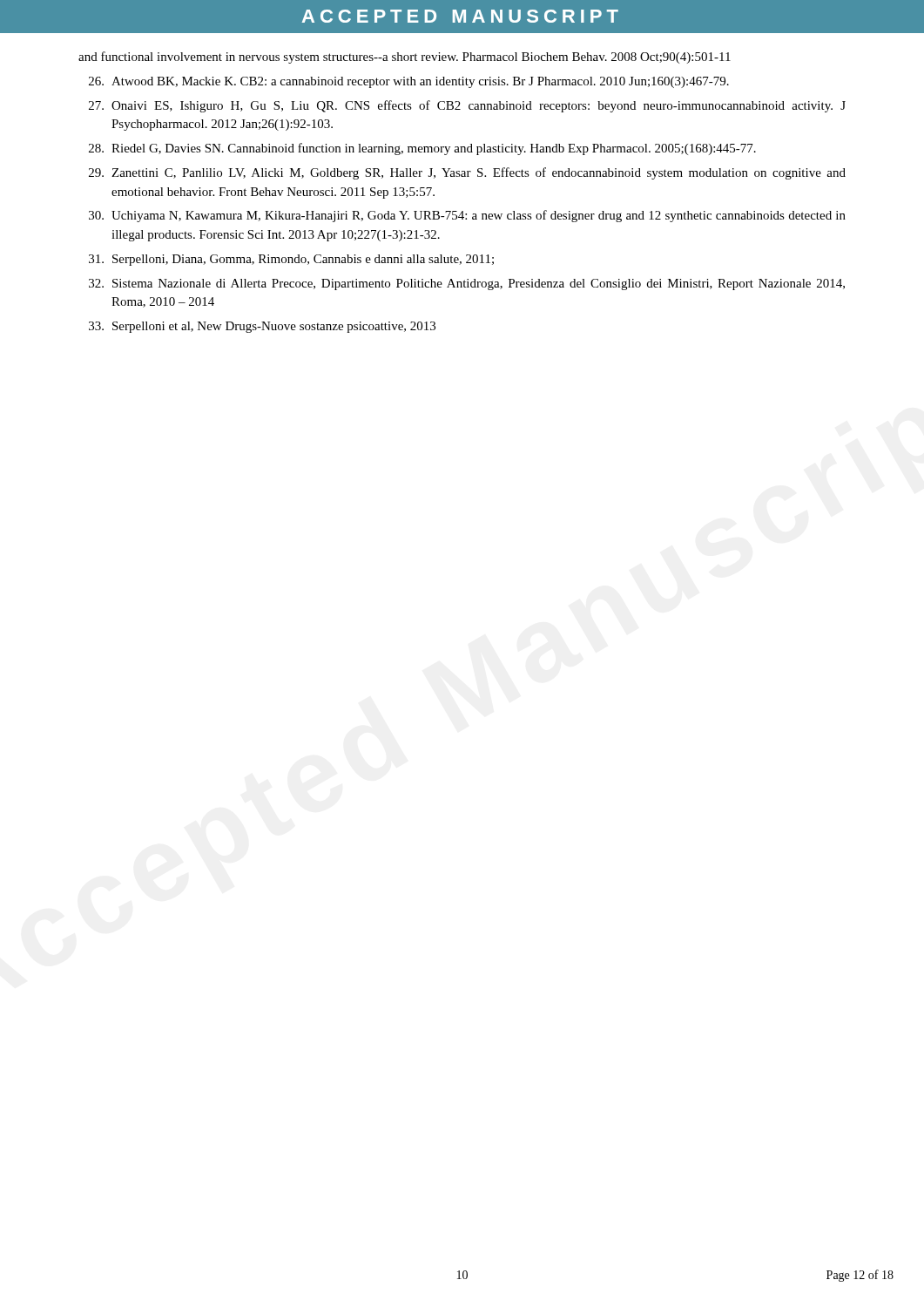Find the list item that reads "26. Atwood BK, Mackie K. CB2: a"
This screenshot has height=1307, width=924.
click(x=462, y=82)
